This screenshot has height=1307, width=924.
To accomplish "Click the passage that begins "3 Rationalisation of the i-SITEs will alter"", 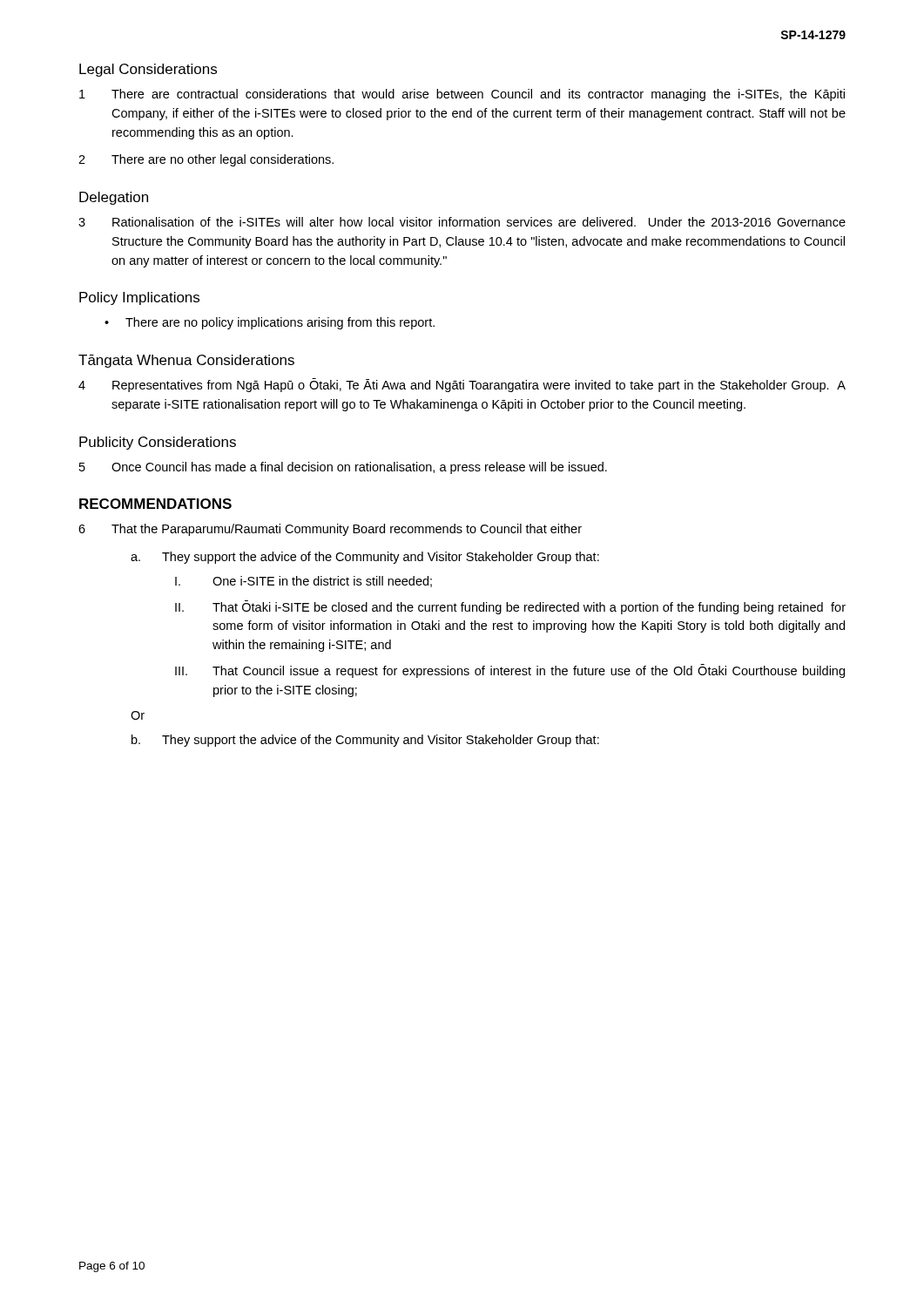I will coord(462,242).
